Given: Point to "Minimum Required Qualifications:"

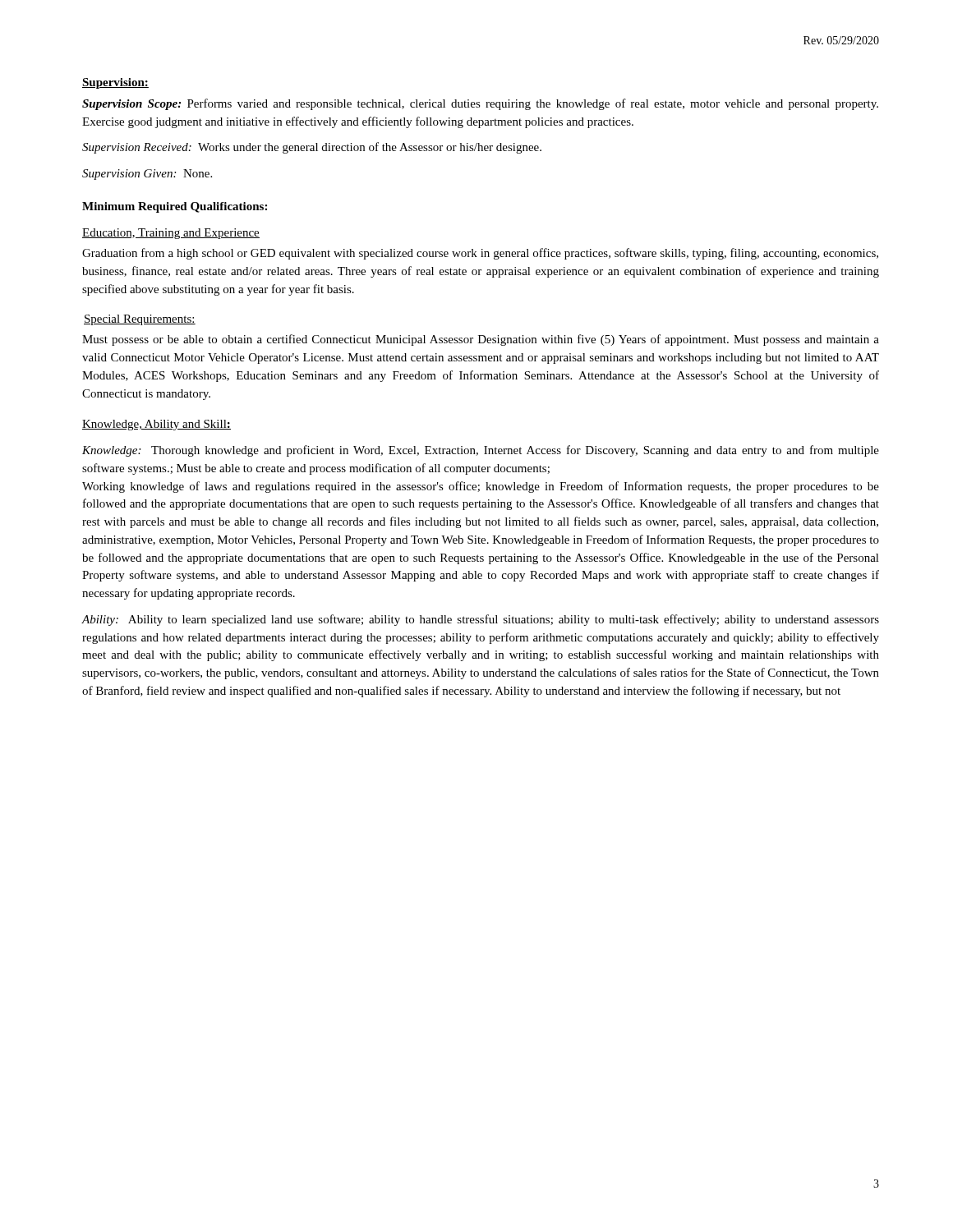Looking at the screenshot, I should point(175,207).
